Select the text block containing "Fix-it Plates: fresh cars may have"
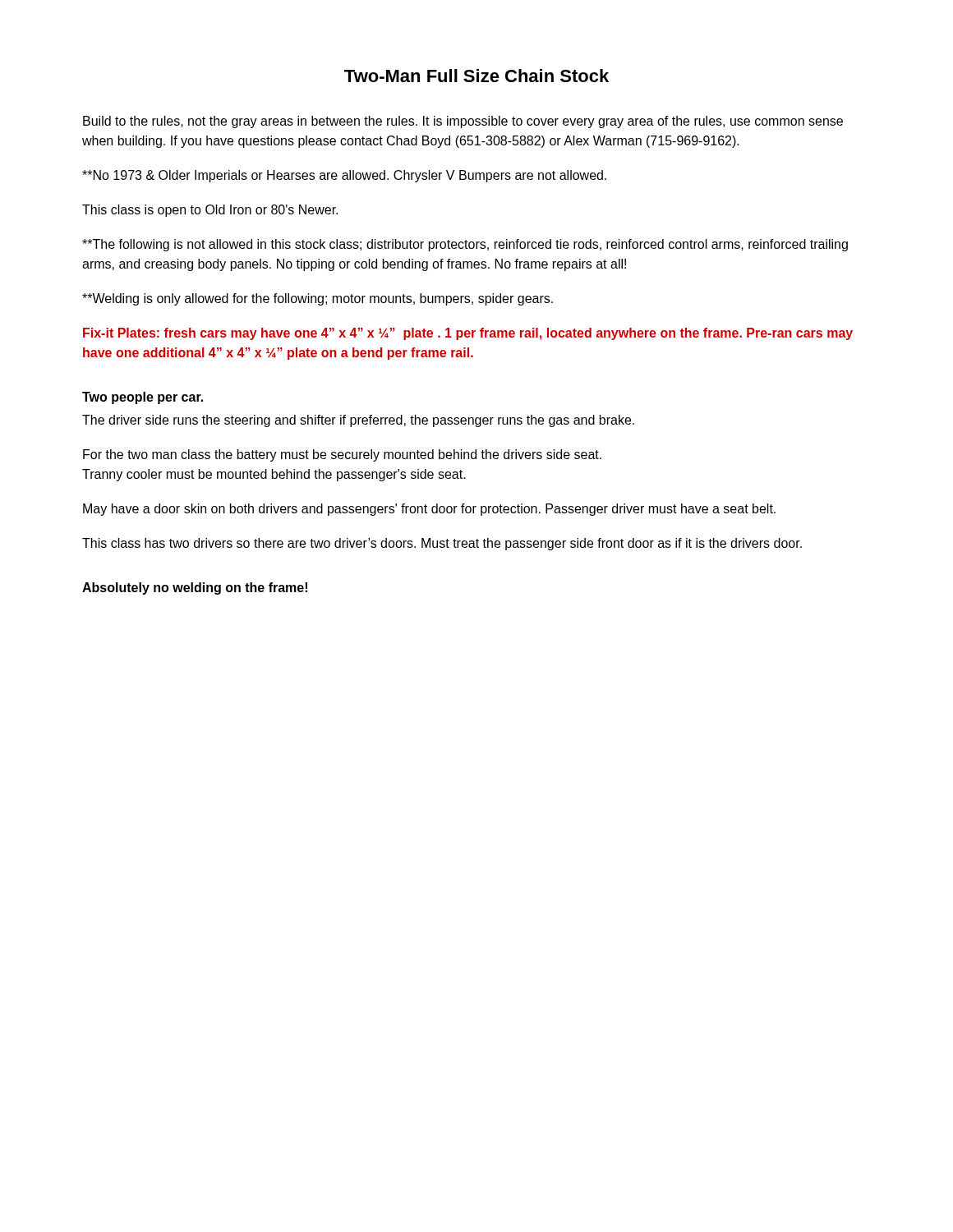 point(468,343)
